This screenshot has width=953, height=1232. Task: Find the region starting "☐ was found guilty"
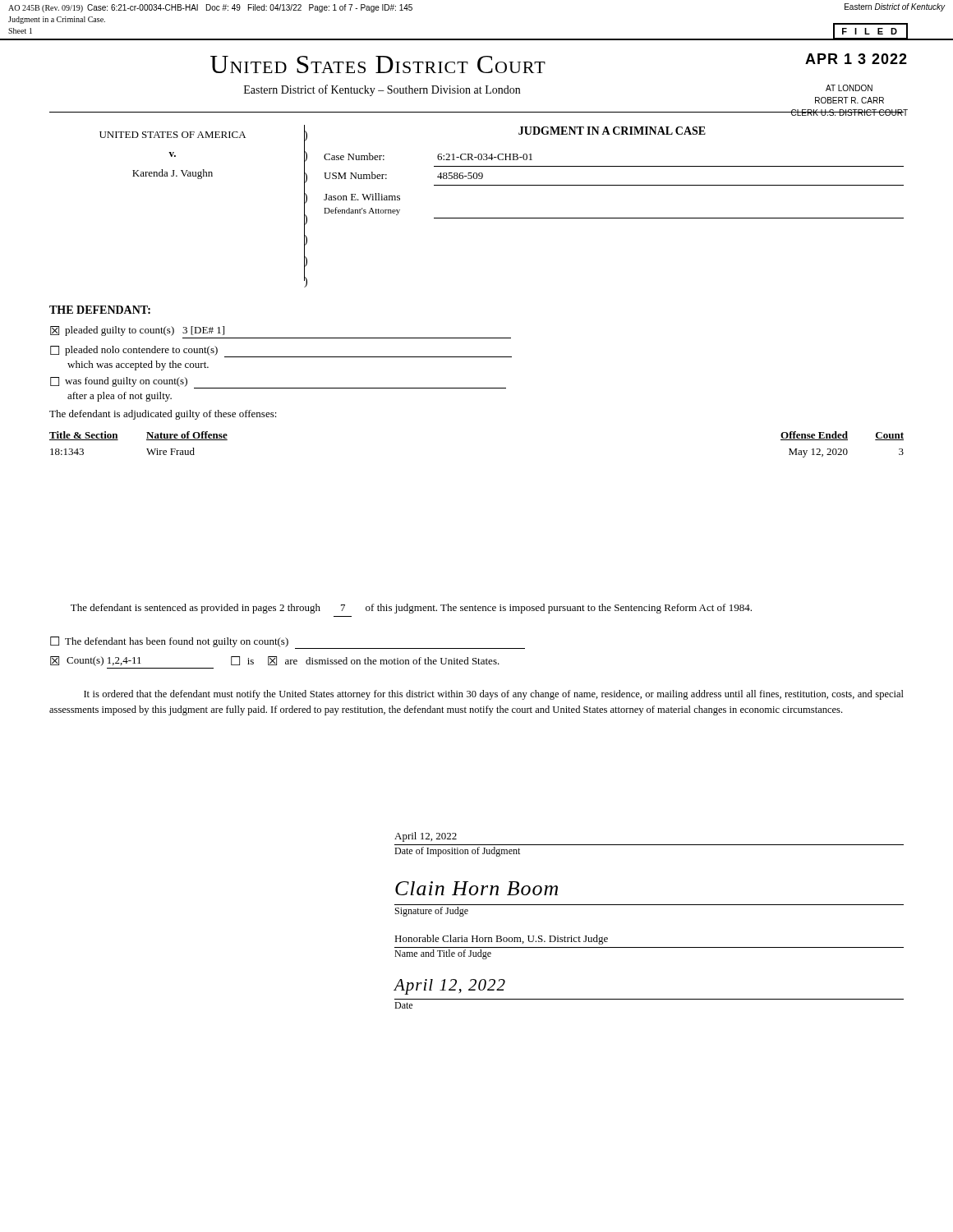click(x=476, y=389)
